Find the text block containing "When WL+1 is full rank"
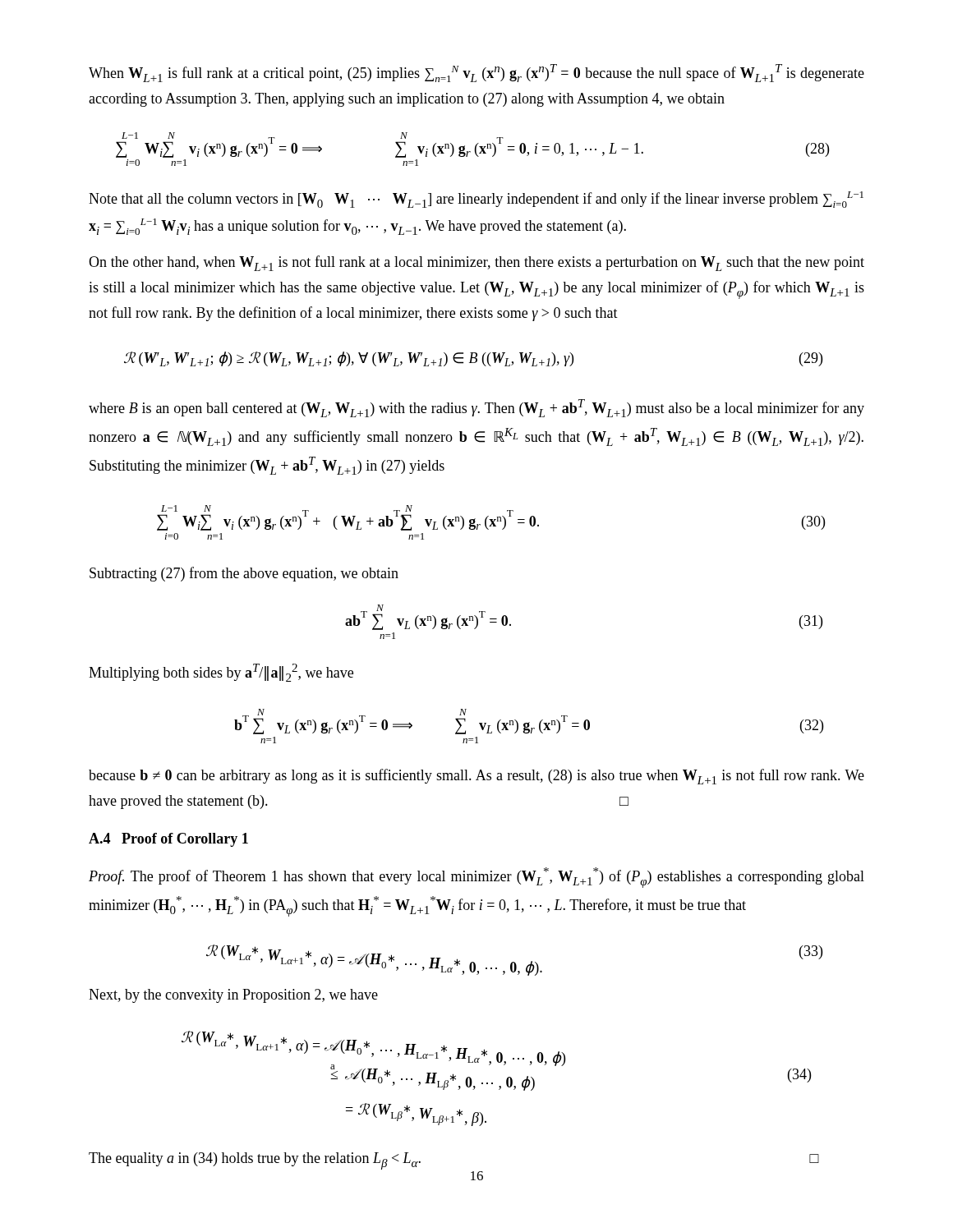The width and height of the screenshot is (953, 1232). (x=476, y=85)
